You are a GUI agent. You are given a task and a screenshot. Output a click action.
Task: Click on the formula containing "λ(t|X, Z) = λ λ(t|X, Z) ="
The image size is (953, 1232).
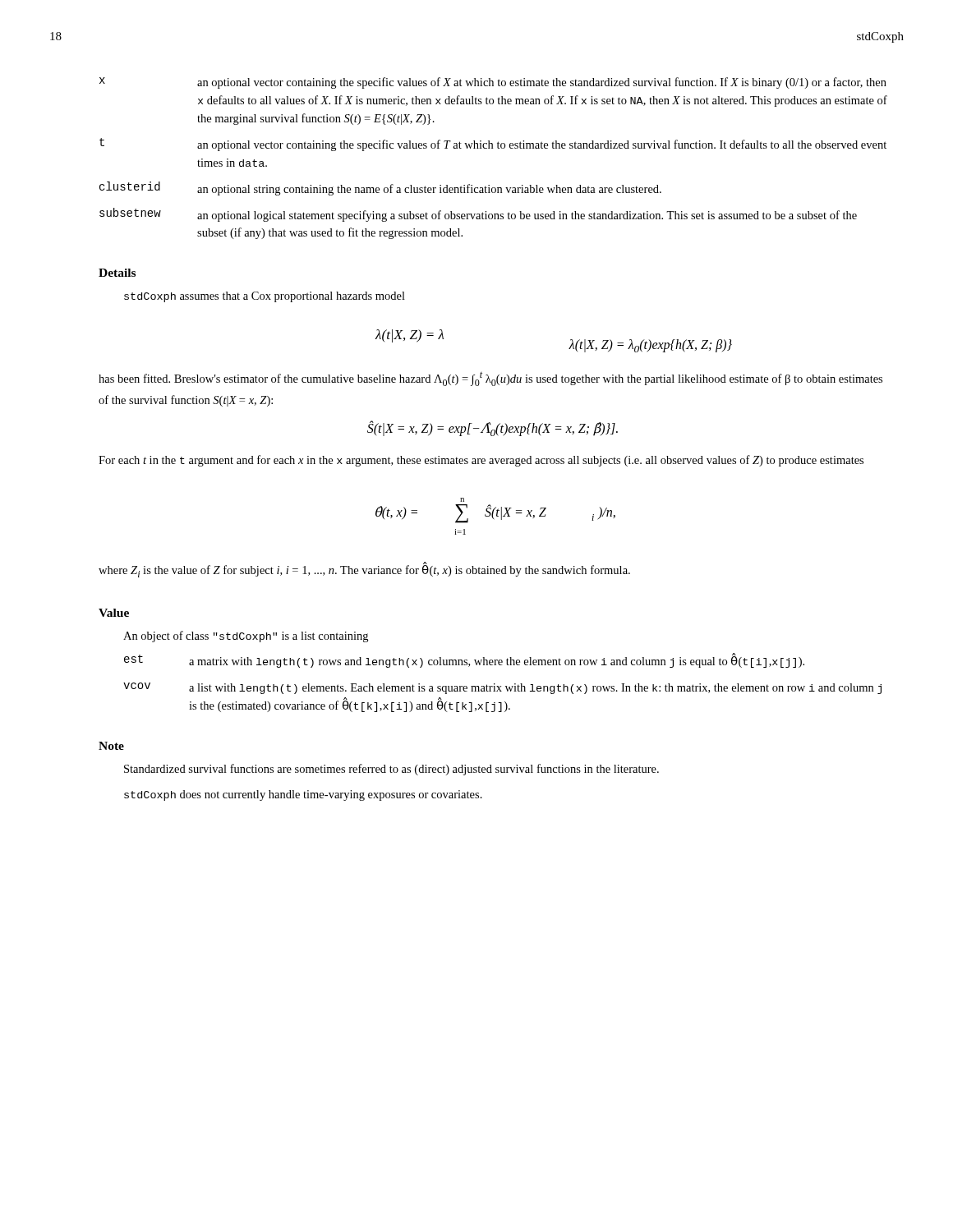(x=417, y=341)
